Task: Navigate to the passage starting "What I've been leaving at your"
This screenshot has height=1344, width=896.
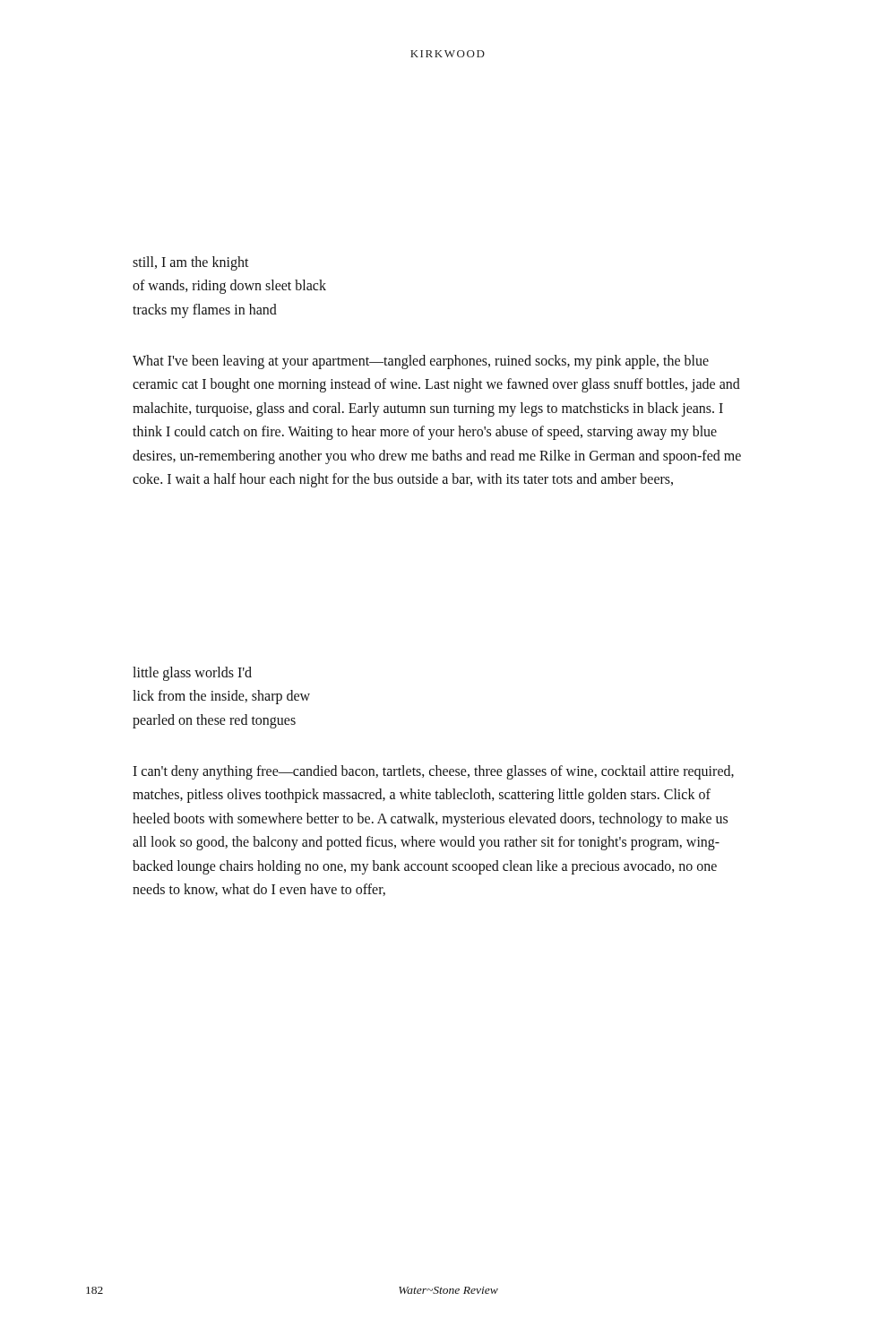Action: [x=437, y=420]
